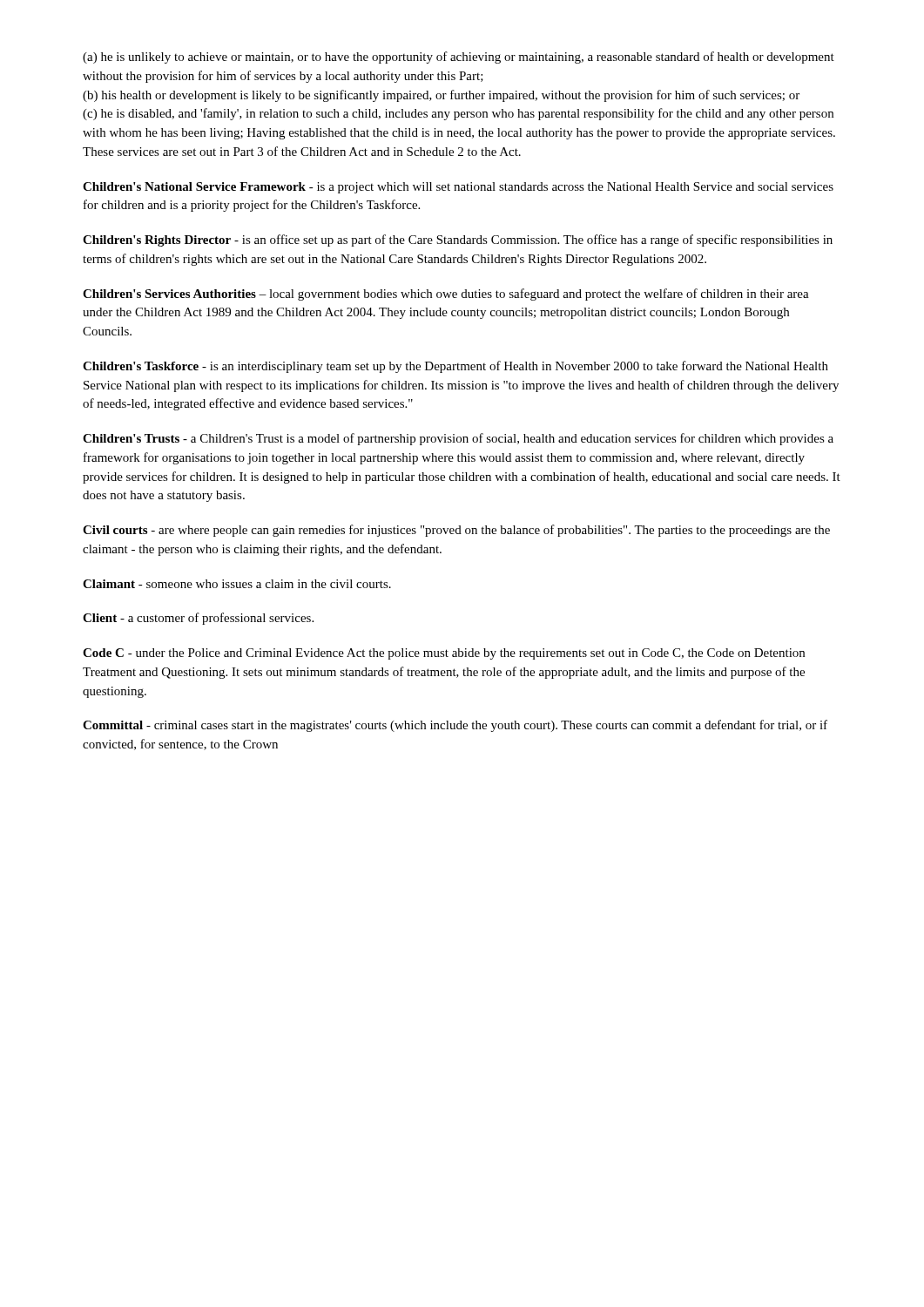924x1307 pixels.
Task: Select the region starting "Children's Taskforce - is an interdisciplinary team"
Action: click(x=462, y=385)
